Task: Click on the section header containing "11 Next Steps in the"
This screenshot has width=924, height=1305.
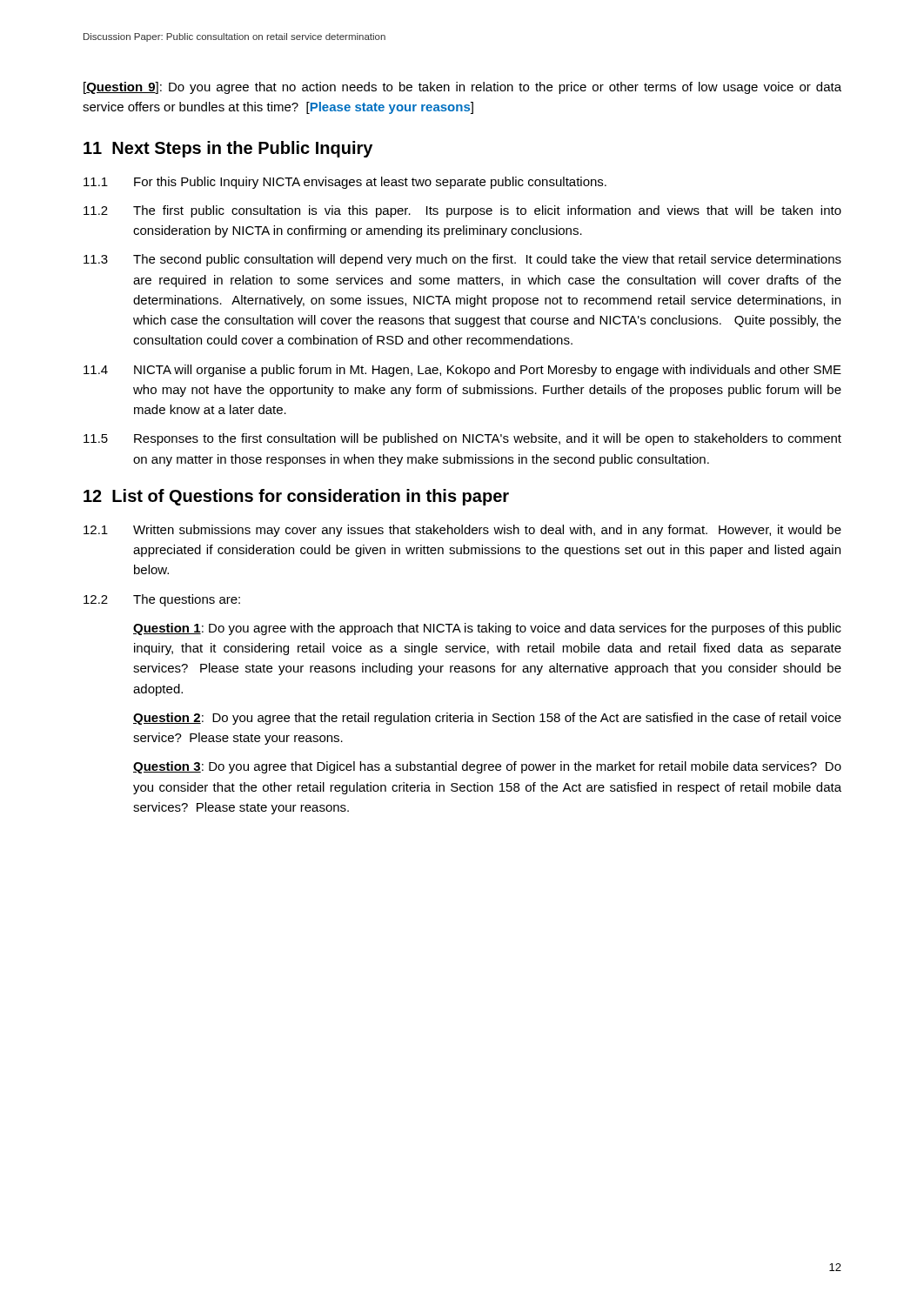Action: pos(228,147)
